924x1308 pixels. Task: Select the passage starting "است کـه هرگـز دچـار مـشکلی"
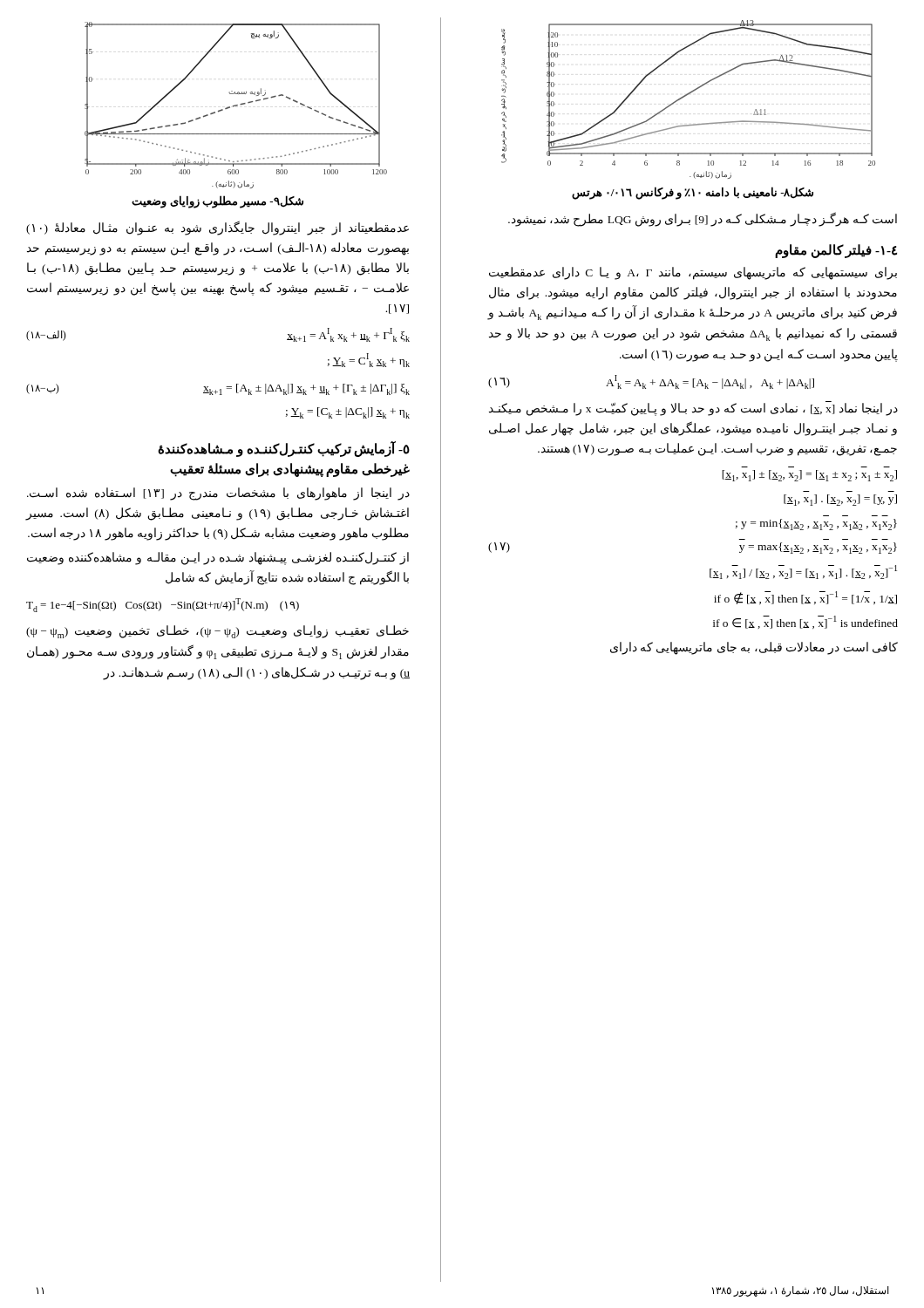pos(703,220)
